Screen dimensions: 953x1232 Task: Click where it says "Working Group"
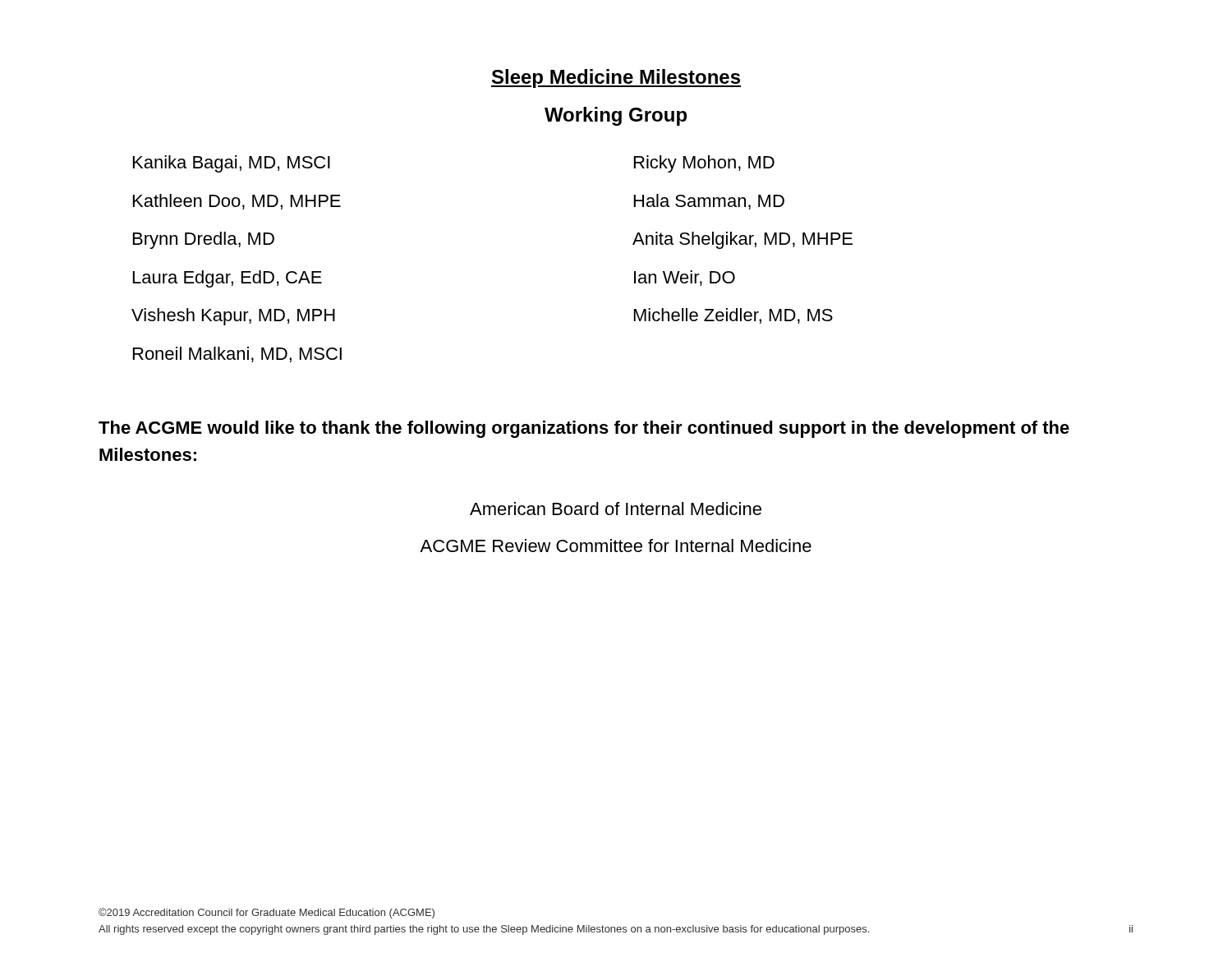click(616, 115)
